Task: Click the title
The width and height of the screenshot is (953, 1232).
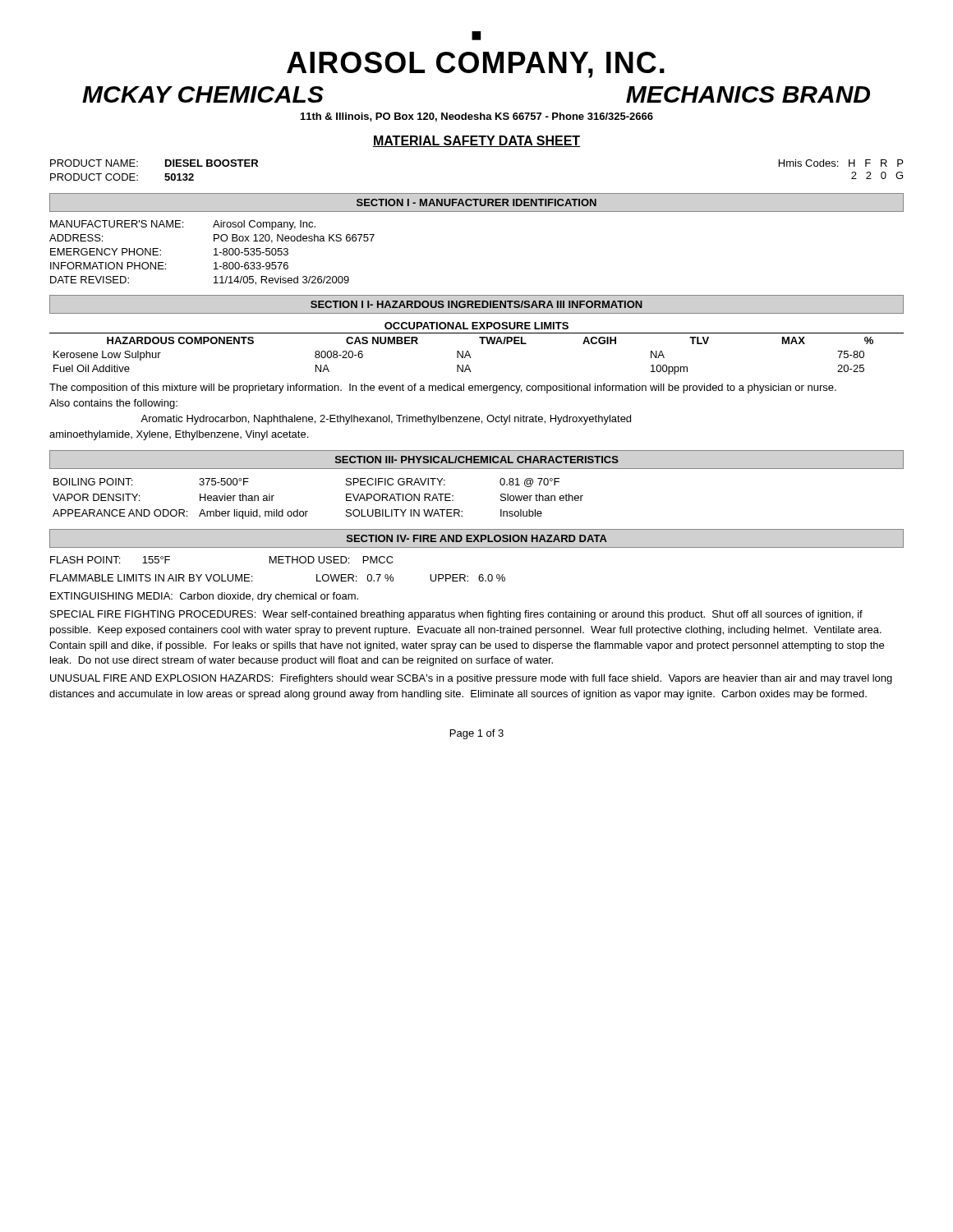Action: [x=476, y=67]
